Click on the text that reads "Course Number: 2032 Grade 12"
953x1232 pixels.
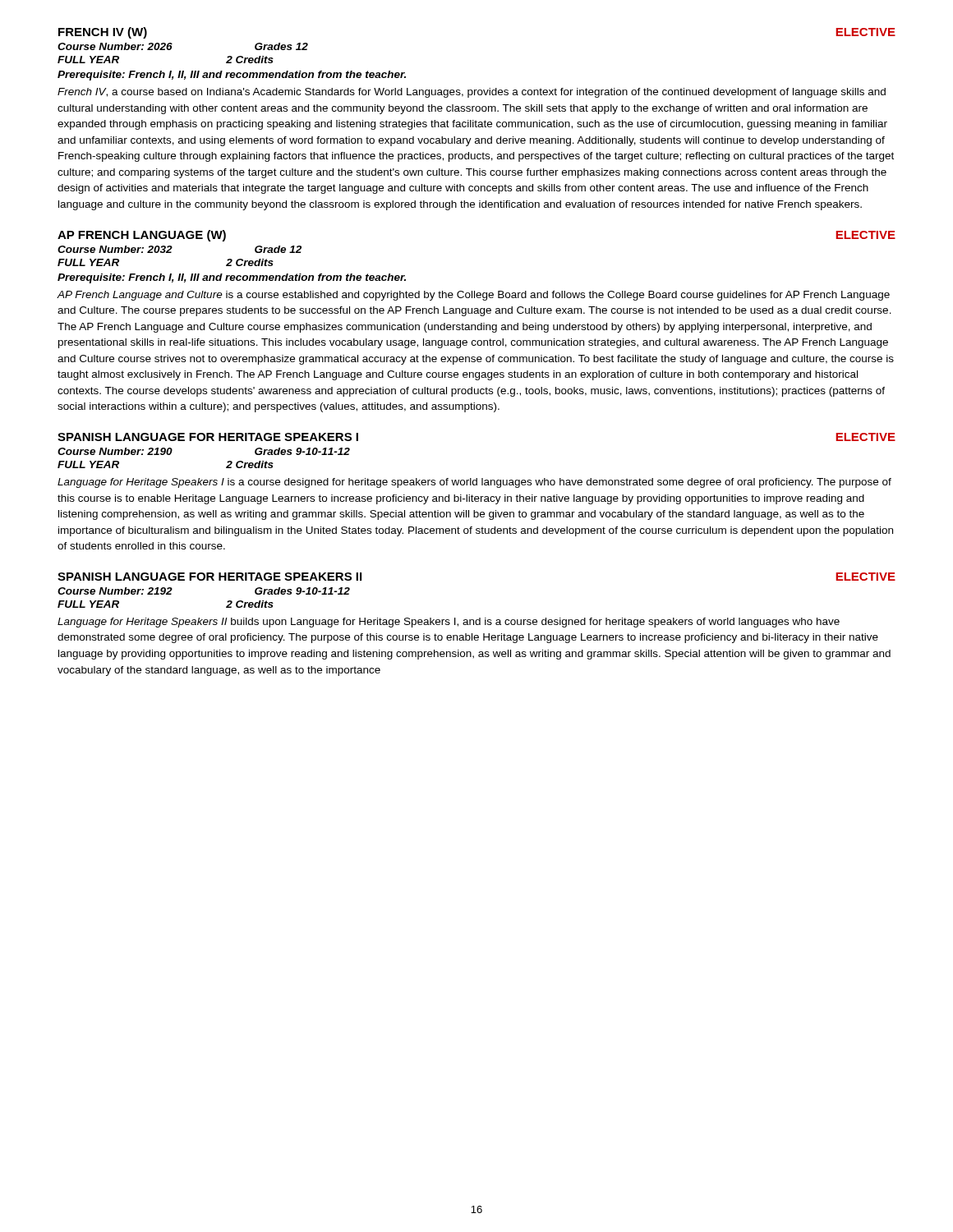180,249
